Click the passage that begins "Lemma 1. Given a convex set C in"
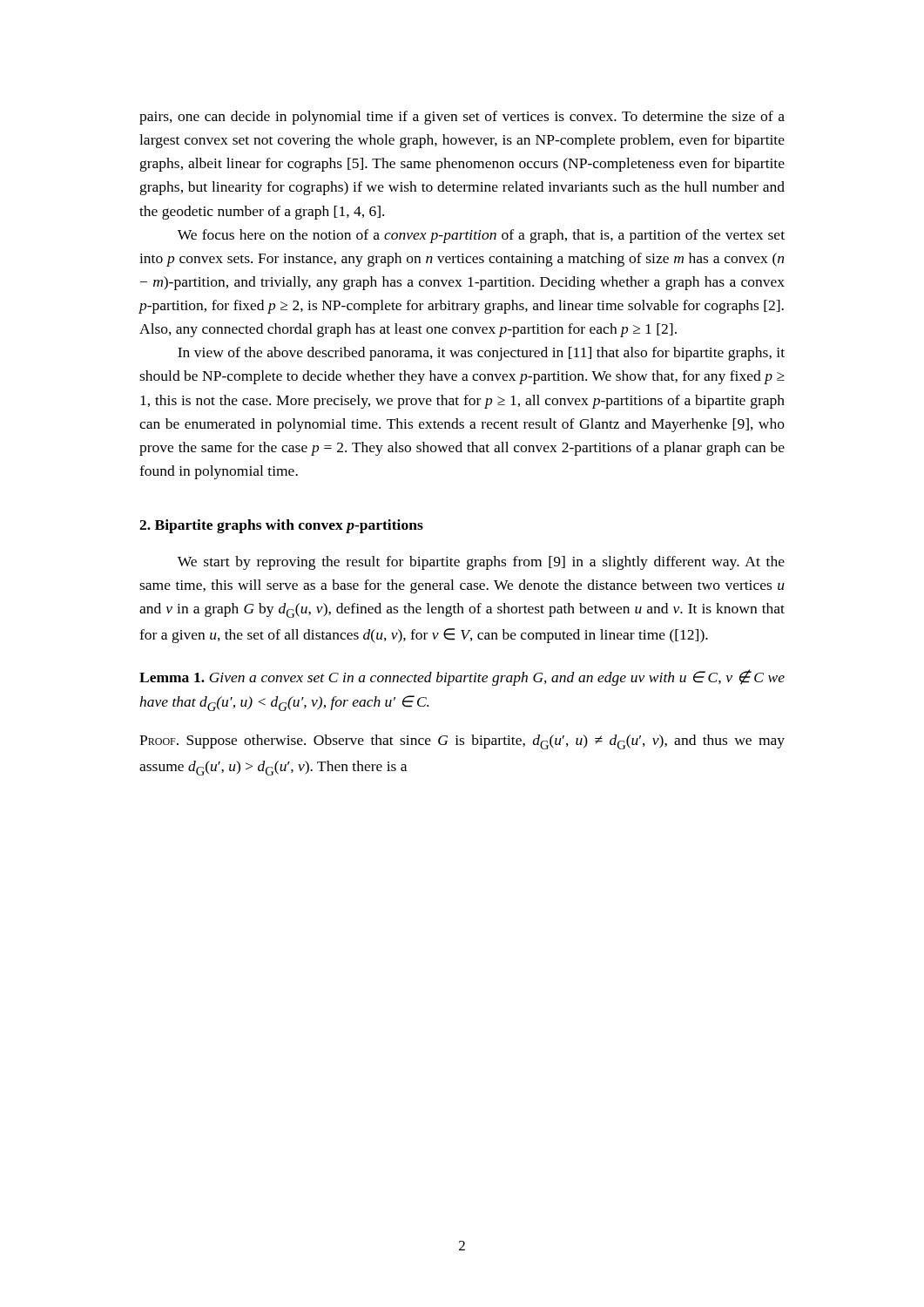 click(462, 691)
